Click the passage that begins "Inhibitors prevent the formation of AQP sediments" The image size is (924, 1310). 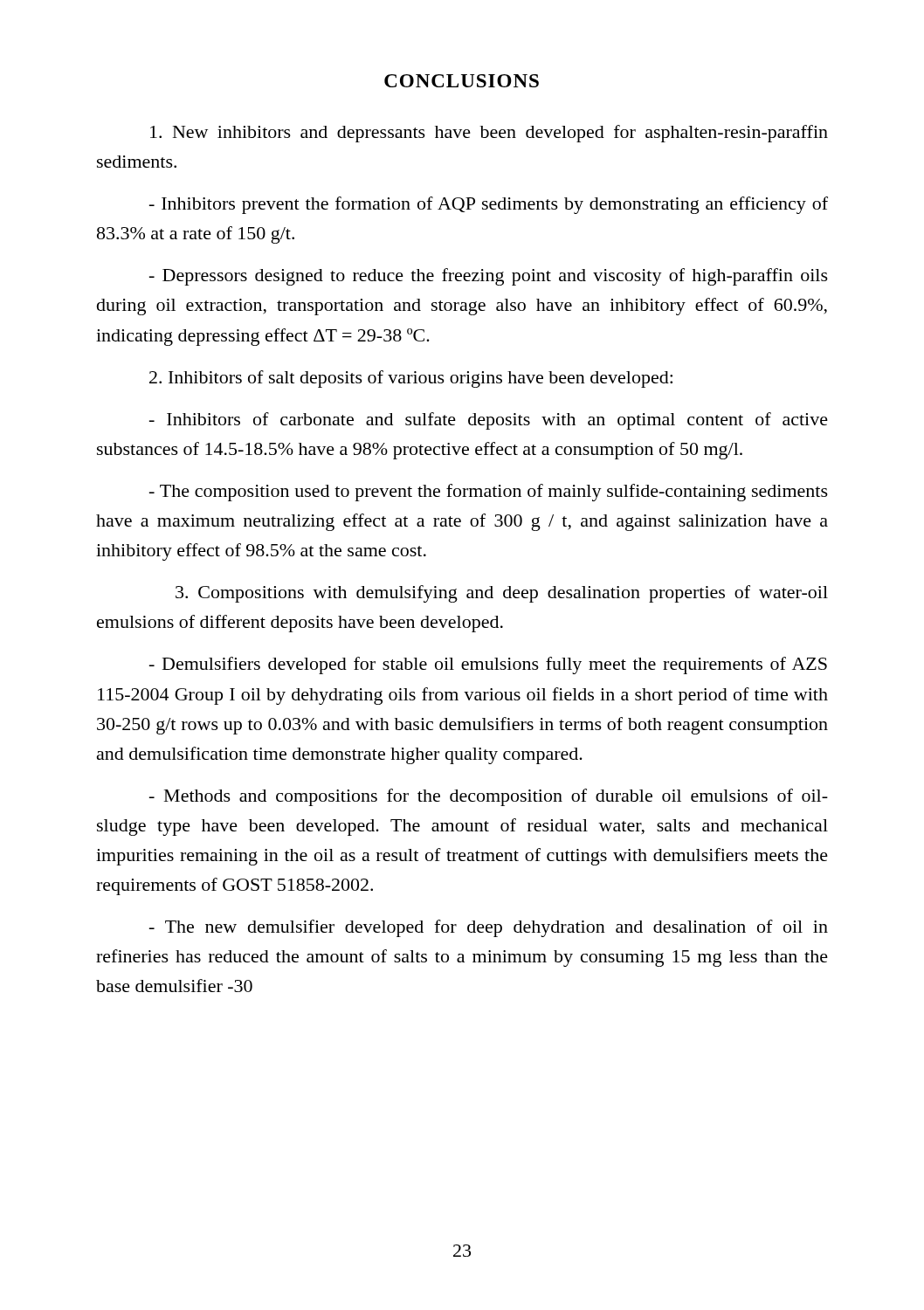[462, 218]
